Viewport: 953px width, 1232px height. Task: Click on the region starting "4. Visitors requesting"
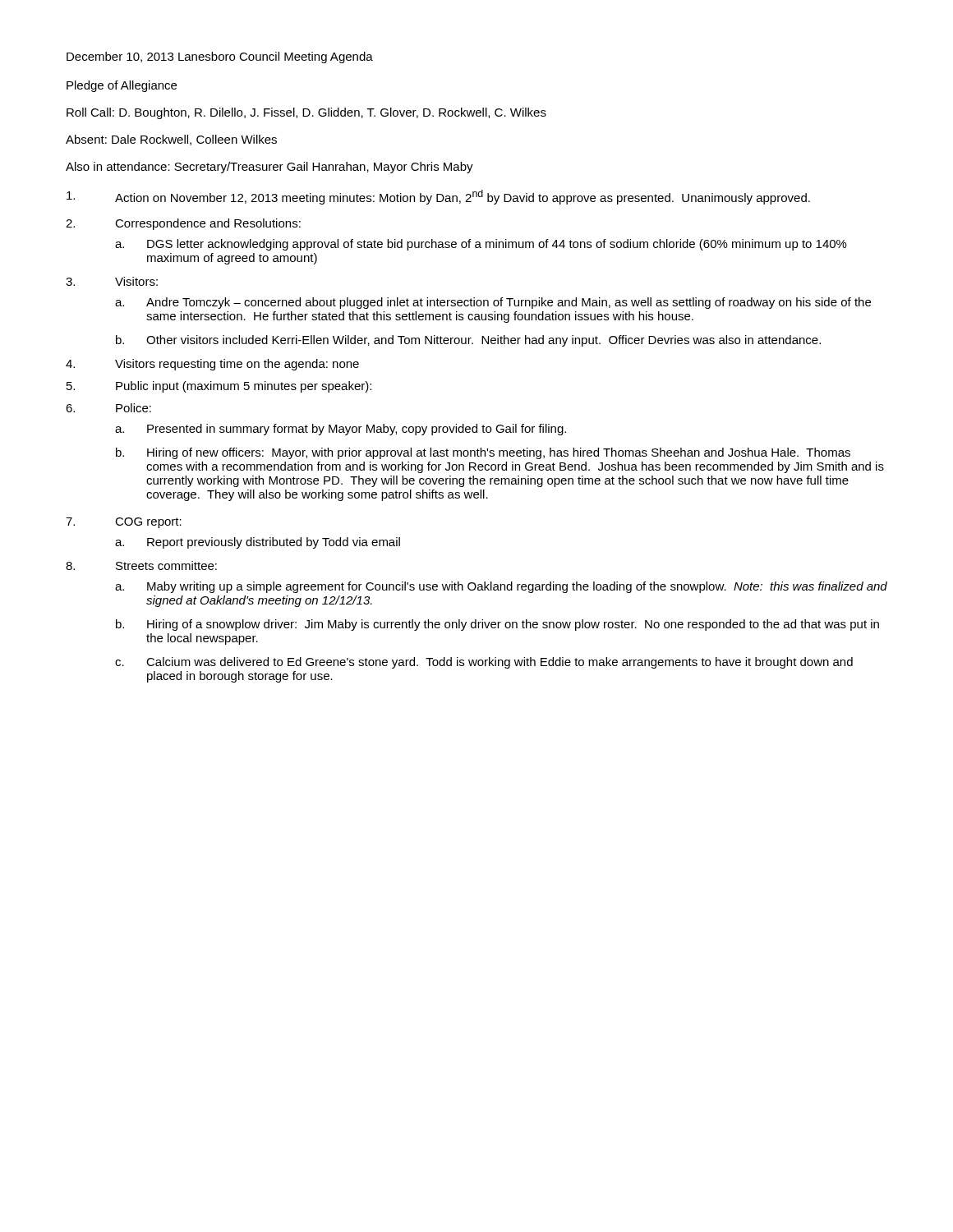(x=212, y=365)
